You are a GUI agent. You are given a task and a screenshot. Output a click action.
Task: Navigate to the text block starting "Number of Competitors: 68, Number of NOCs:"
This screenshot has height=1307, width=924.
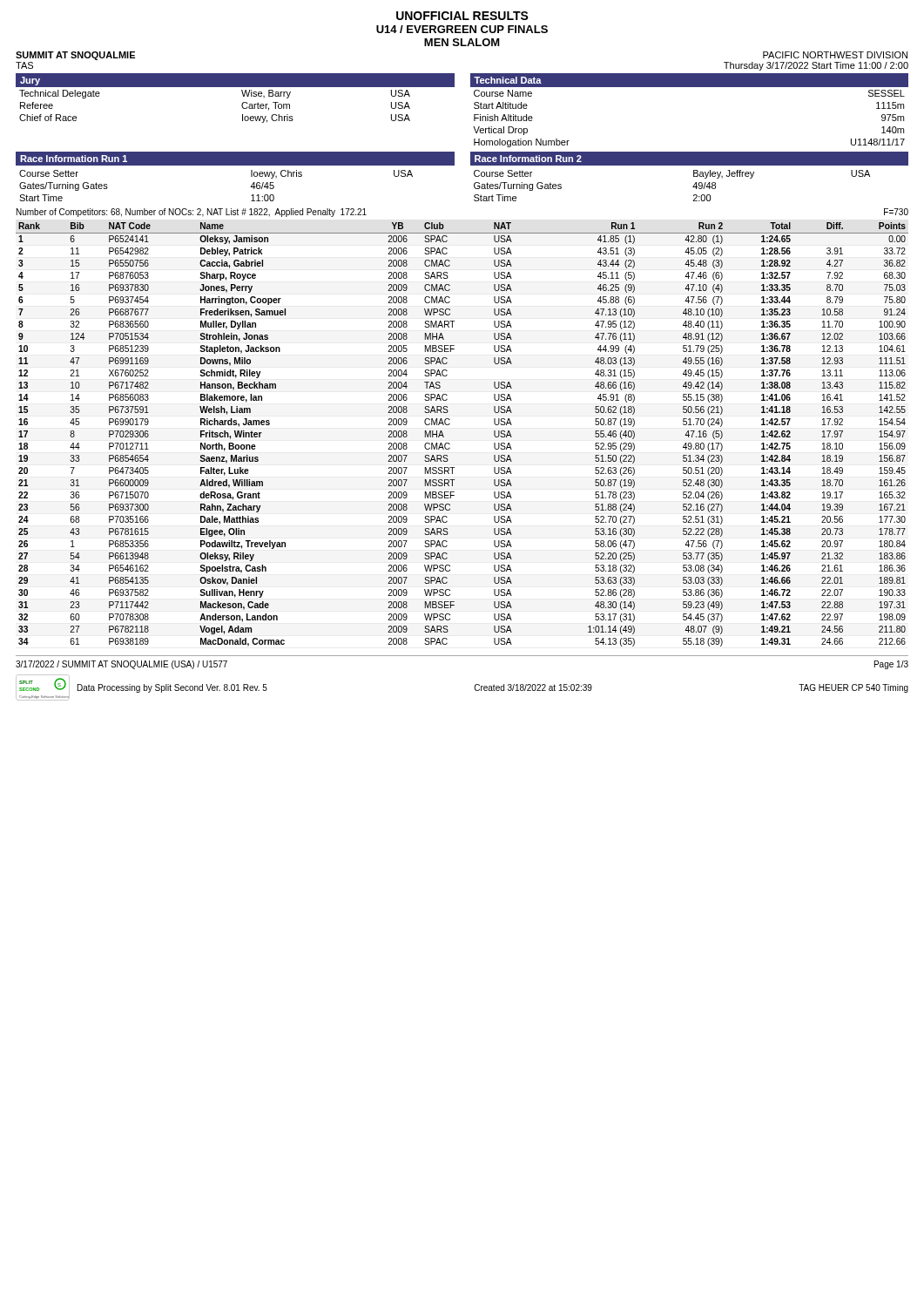coord(193,211)
